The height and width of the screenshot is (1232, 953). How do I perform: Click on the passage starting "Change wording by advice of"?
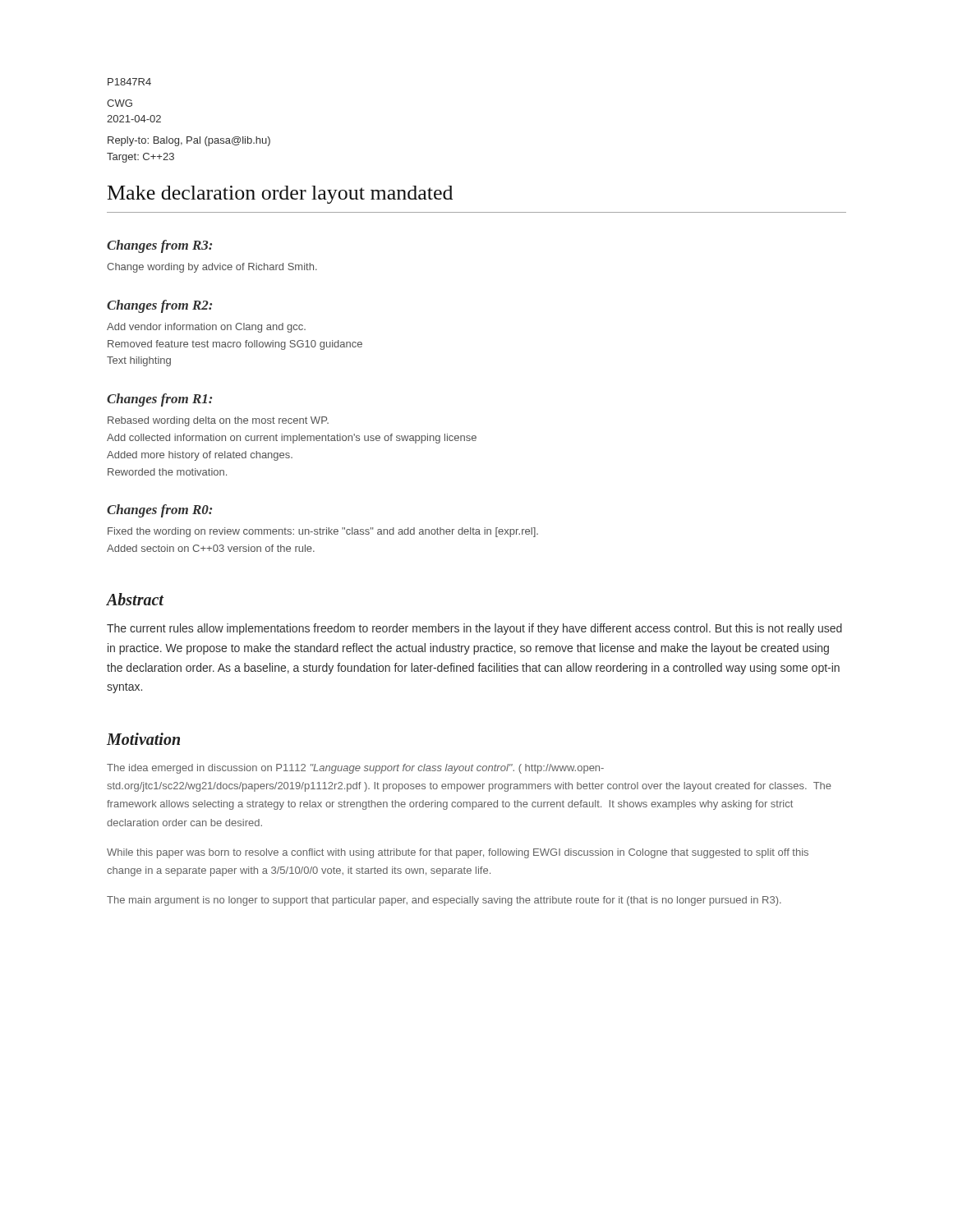point(212,267)
